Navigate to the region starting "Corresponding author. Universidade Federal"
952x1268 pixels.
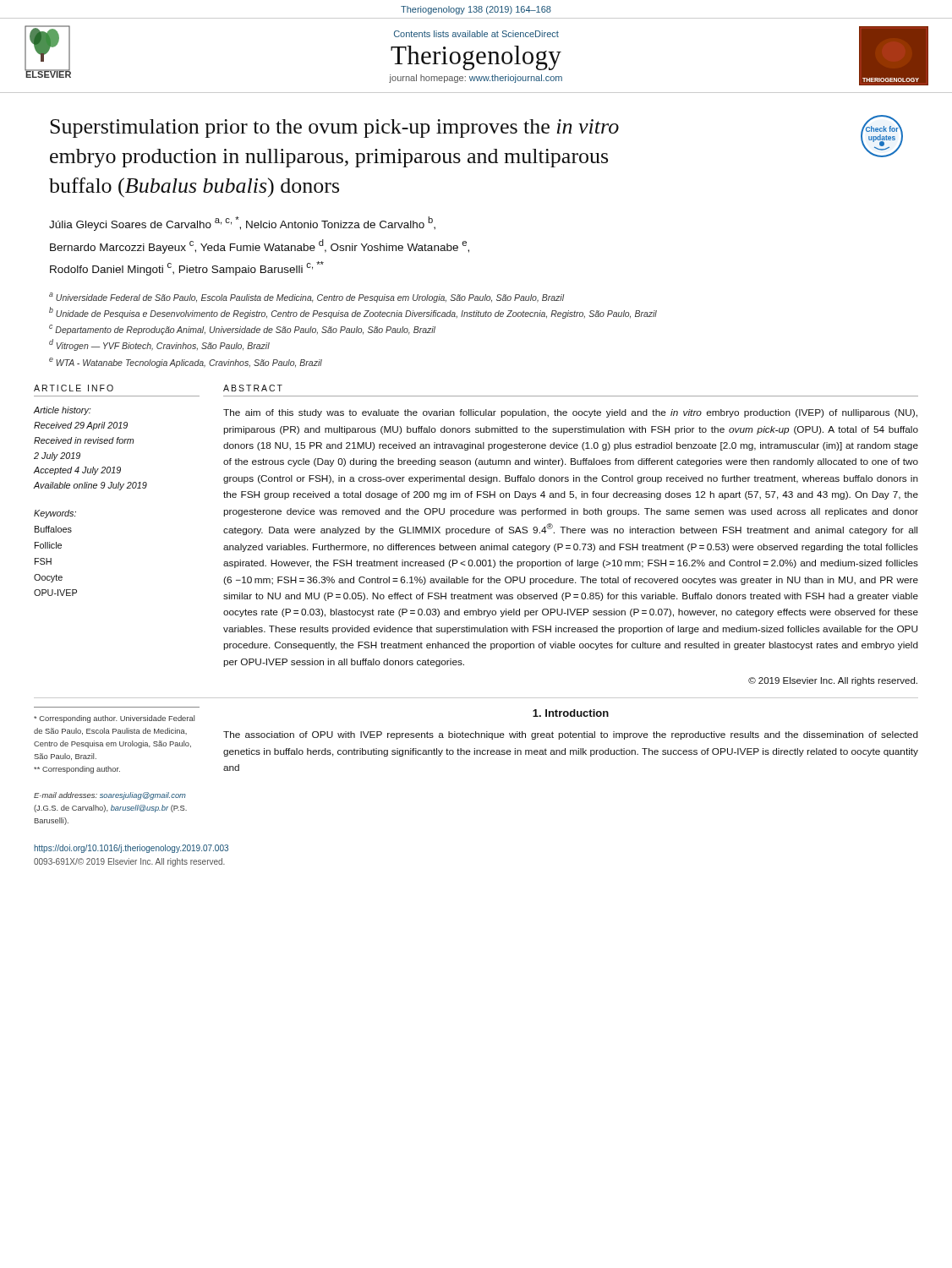[114, 769]
